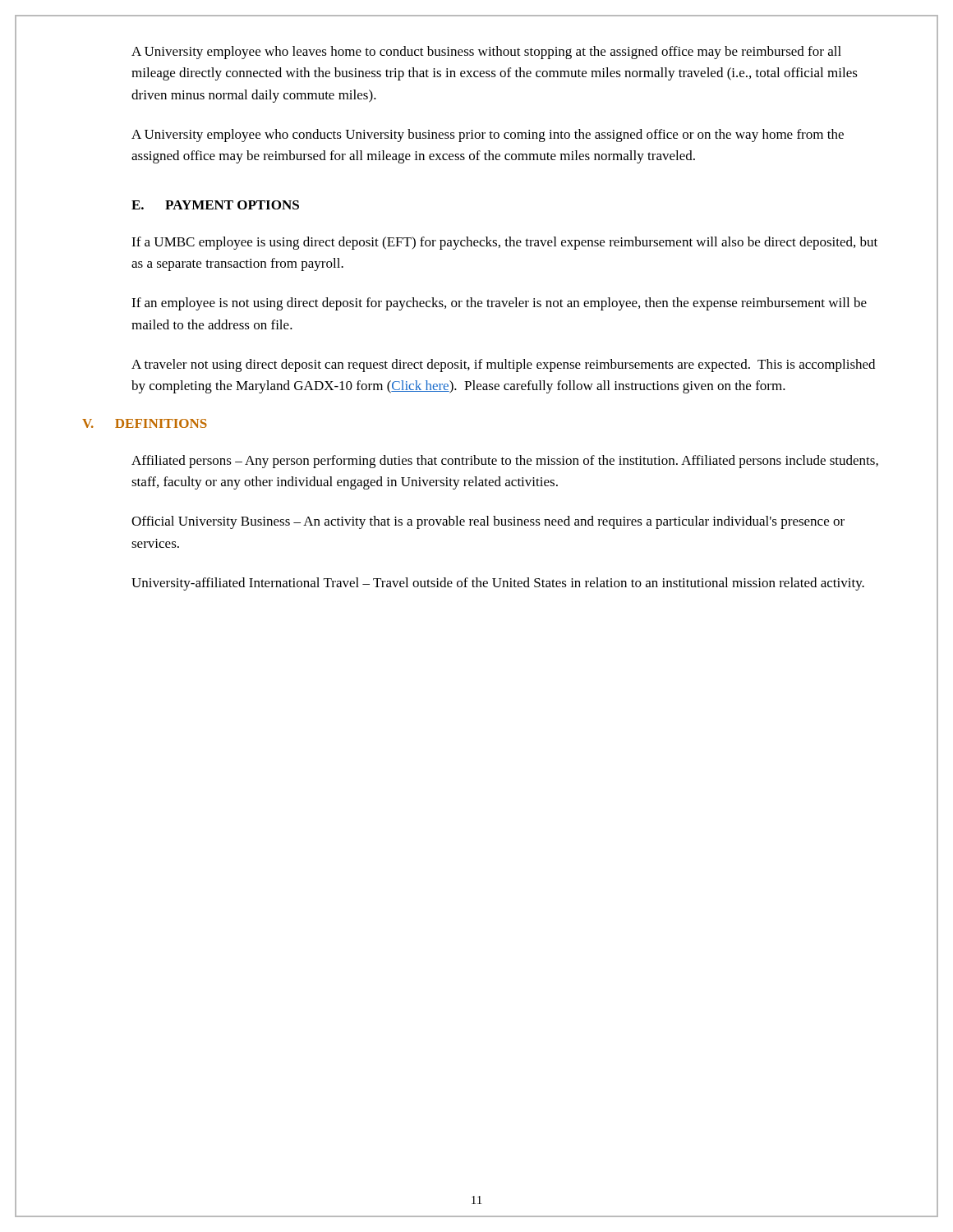Find the text block with the text "A University employee who leaves"

(495, 73)
